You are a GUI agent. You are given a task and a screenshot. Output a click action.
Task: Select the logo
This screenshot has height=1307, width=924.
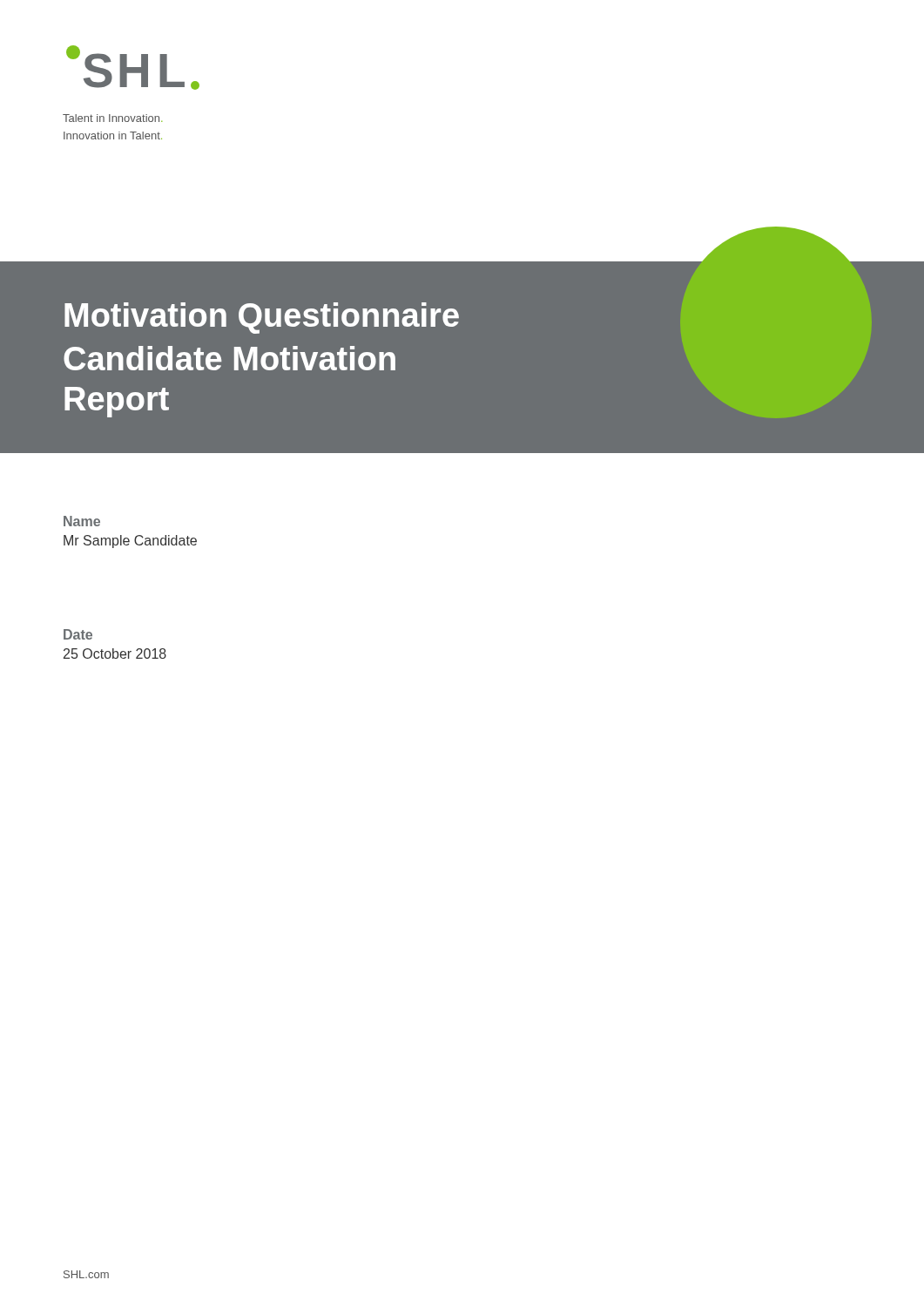[x=159, y=93]
